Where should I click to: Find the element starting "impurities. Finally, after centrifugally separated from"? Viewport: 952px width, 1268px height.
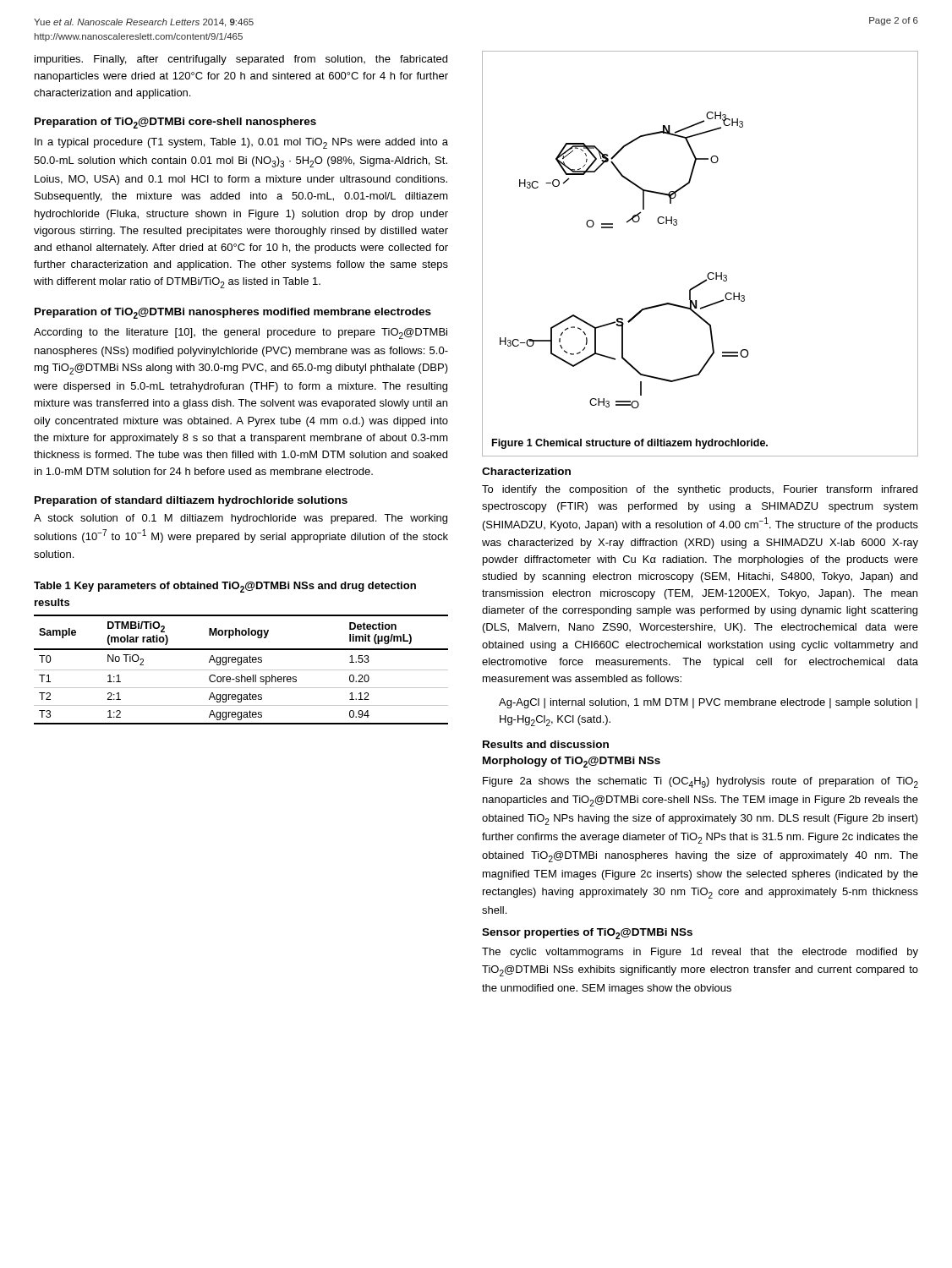click(241, 76)
